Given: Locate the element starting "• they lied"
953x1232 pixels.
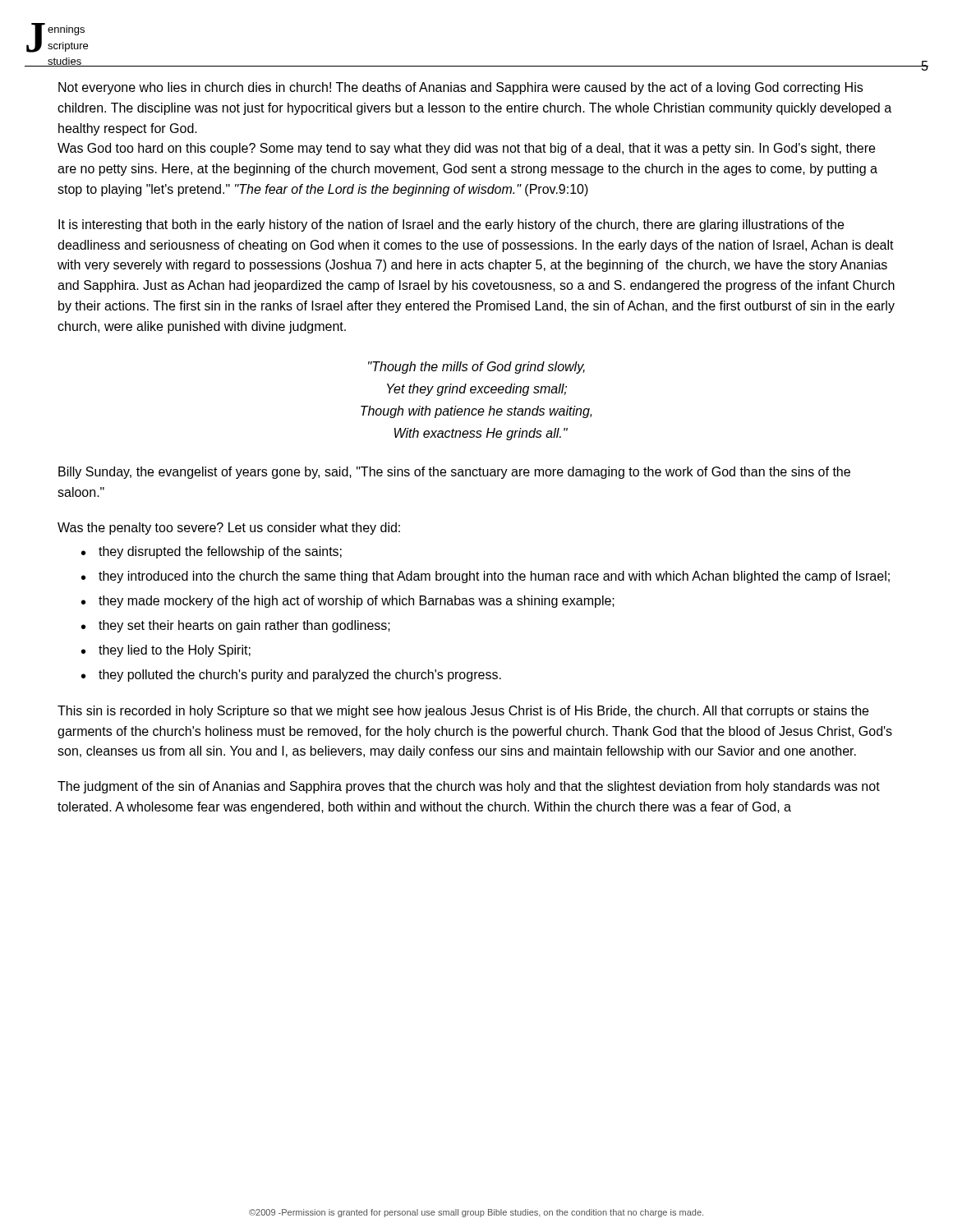Looking at the screenshot, I should pos(166,651).
